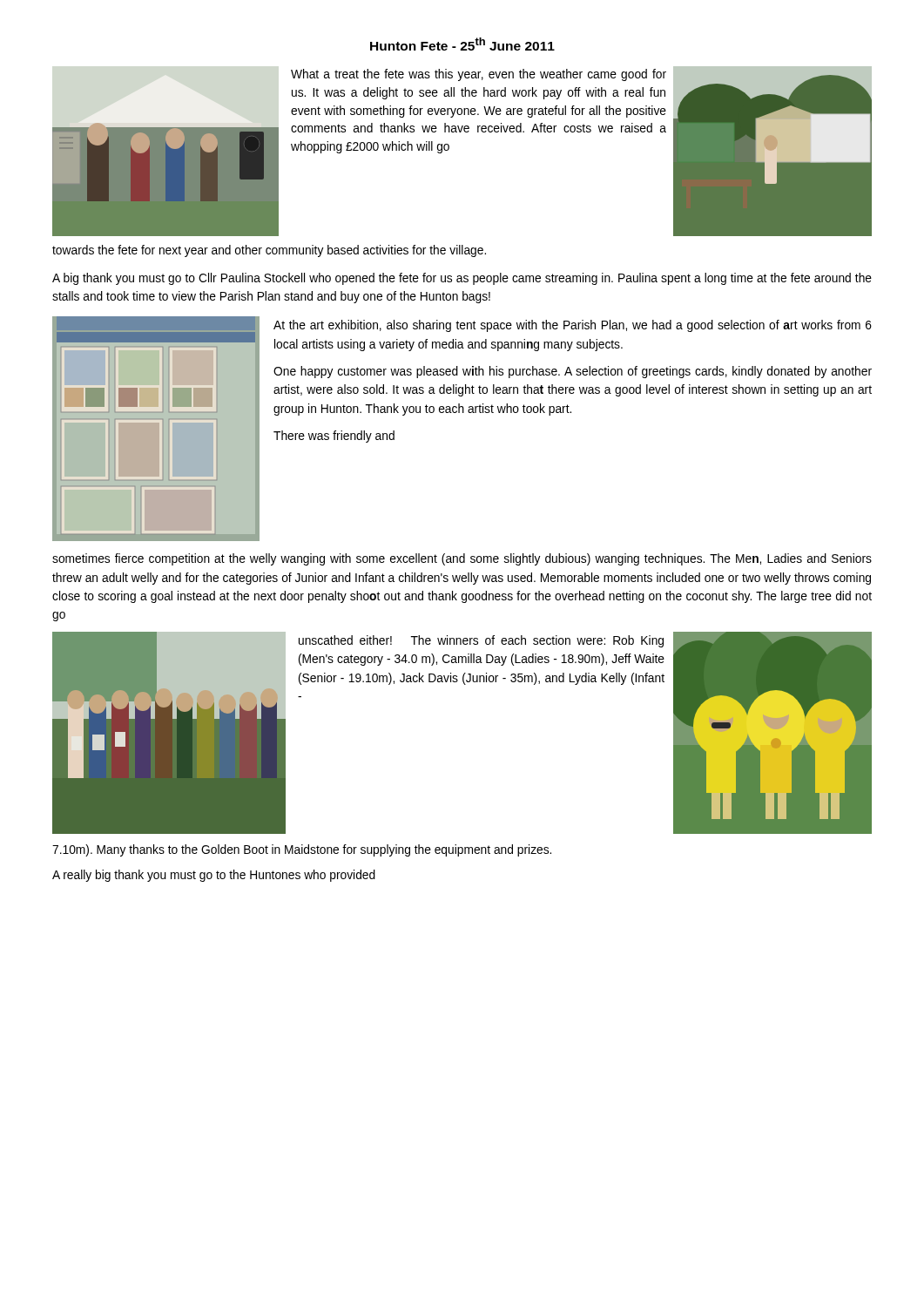Viewport: 924px width, 1307px height.
Task: Select the region starting "There was friendly and"
Action: [334, 436]
